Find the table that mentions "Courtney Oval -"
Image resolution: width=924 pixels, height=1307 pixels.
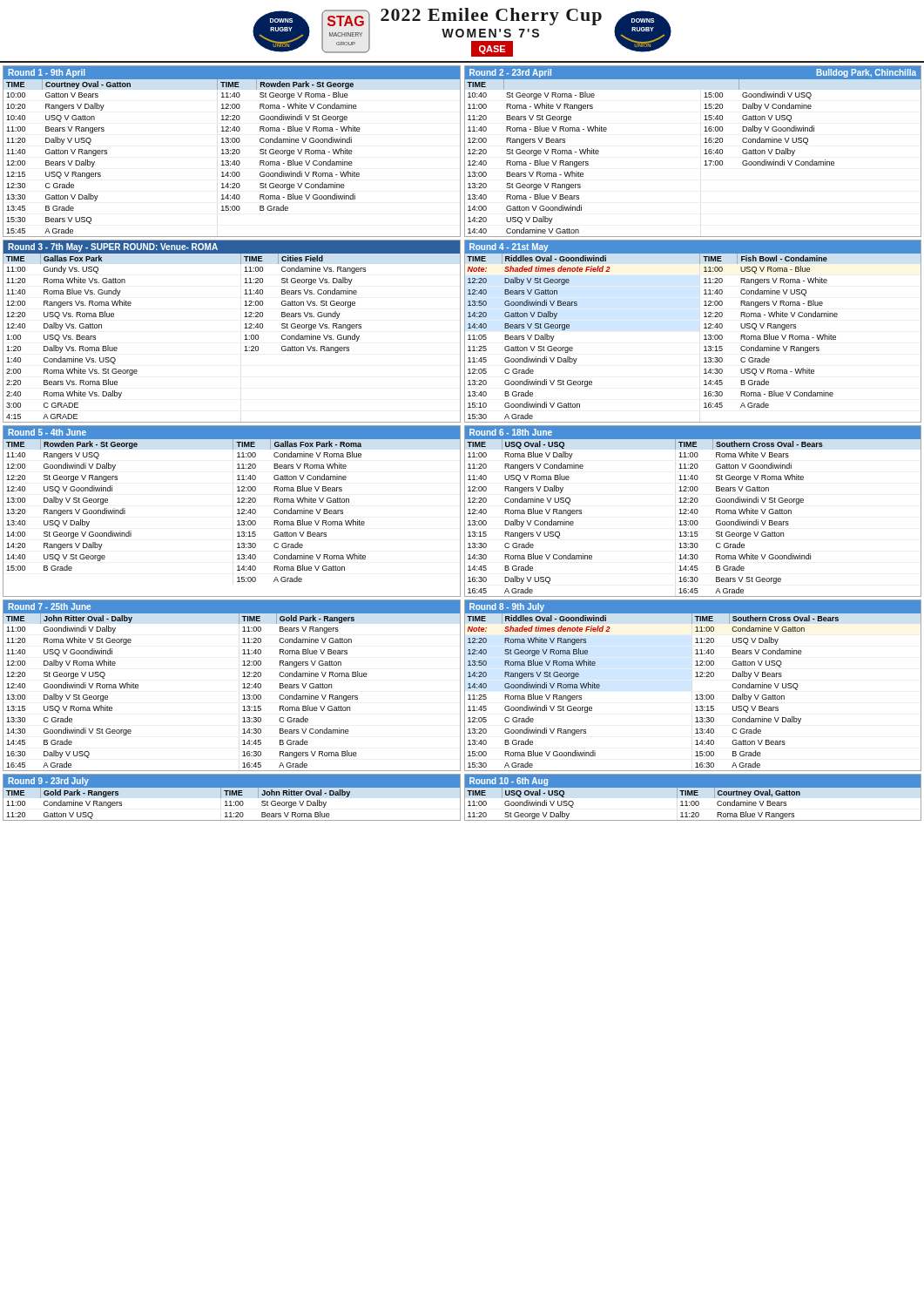point(231,151)
